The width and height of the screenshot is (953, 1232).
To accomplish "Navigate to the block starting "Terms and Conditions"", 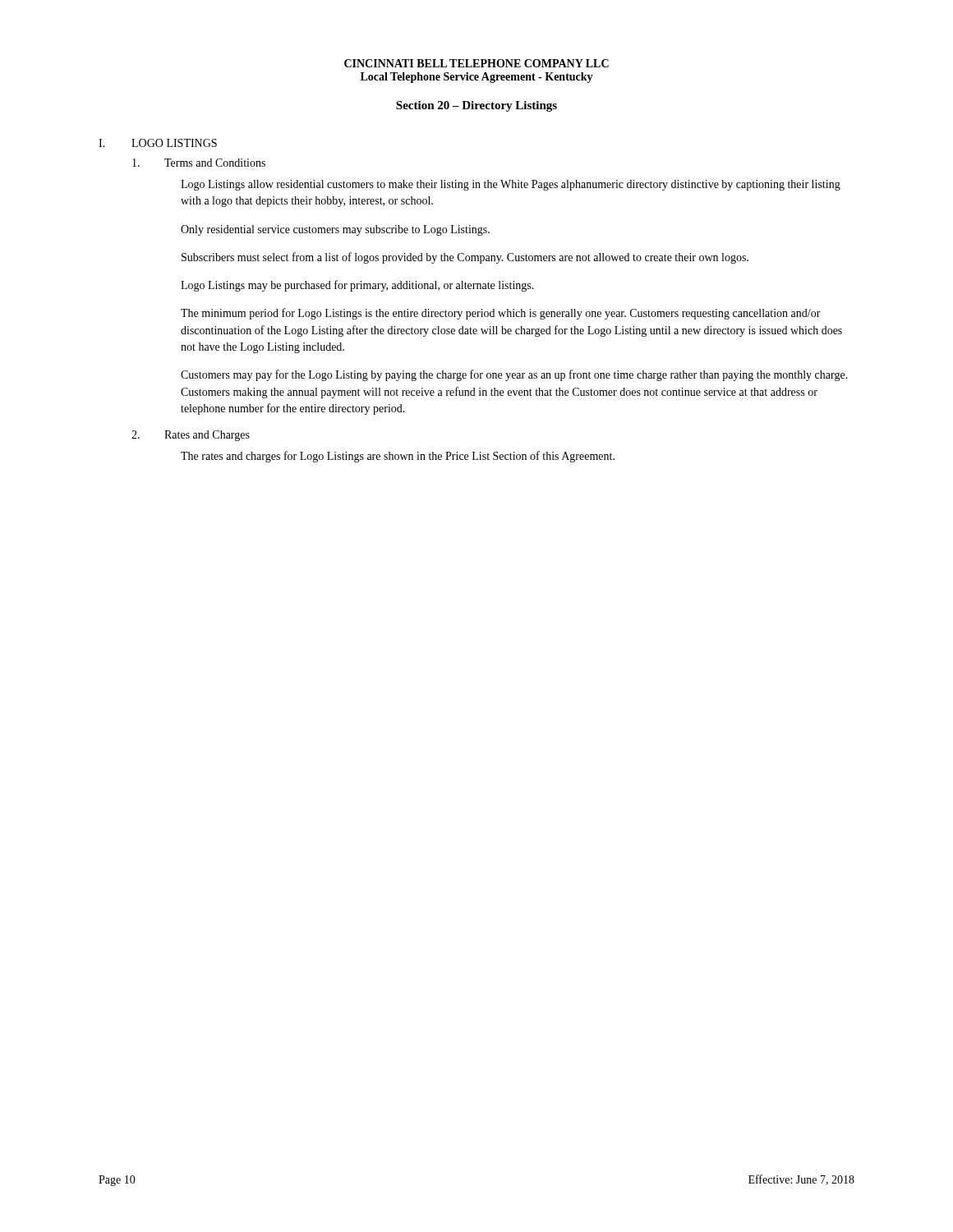I will pyautogui.click(x=215, y=163).
